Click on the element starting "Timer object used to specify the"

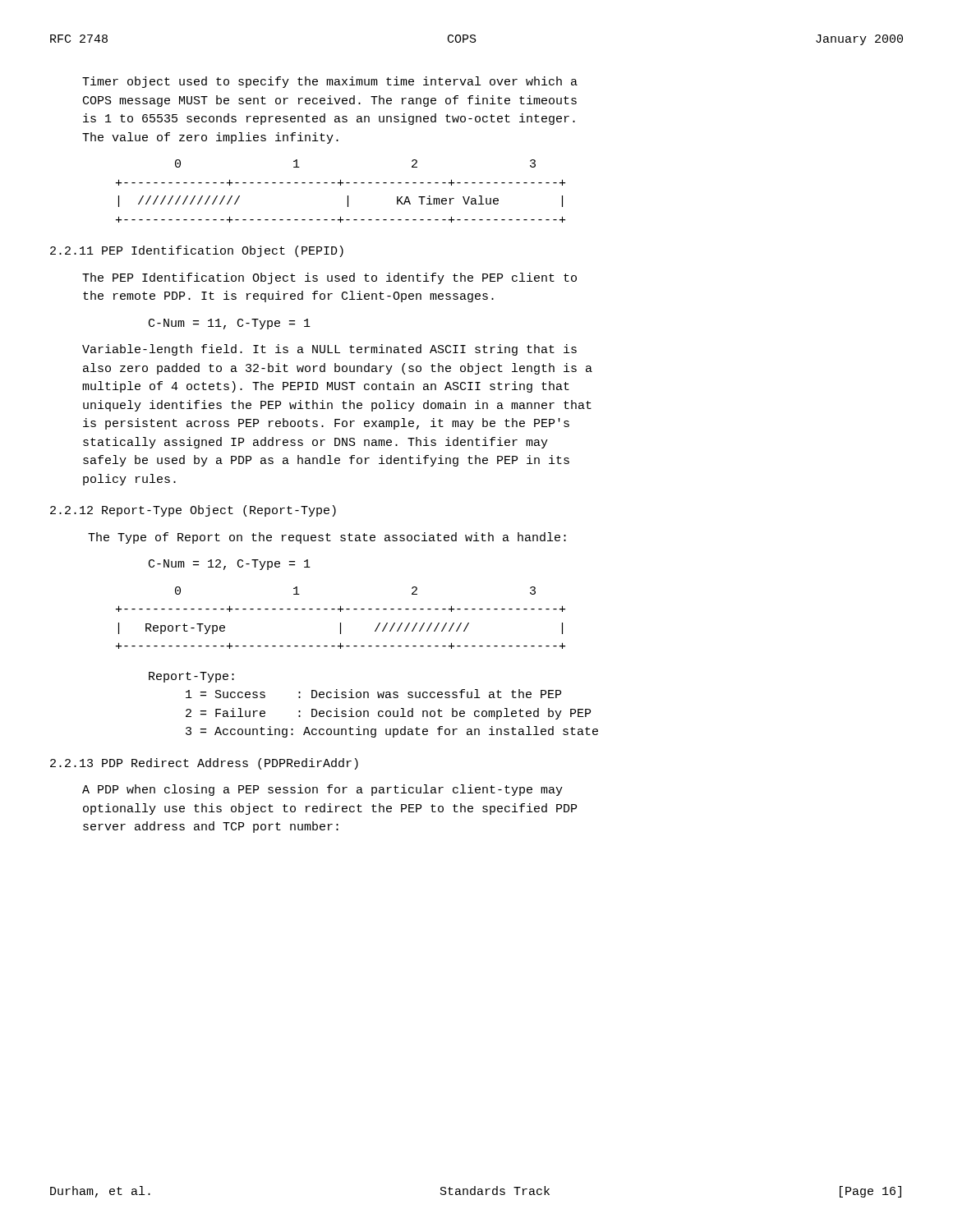(493, 111)
